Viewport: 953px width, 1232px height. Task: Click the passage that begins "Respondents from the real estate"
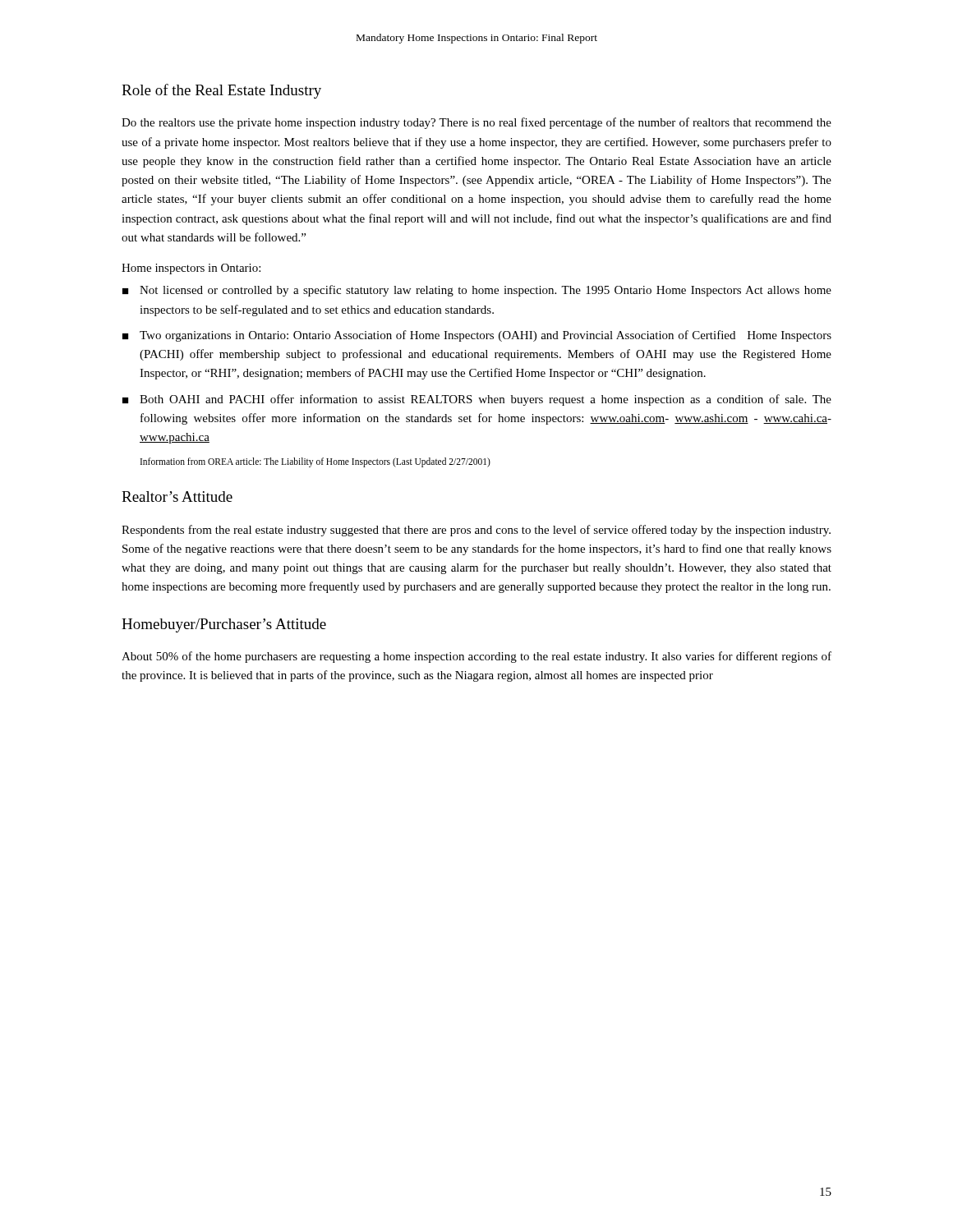[x=476, y=558]
